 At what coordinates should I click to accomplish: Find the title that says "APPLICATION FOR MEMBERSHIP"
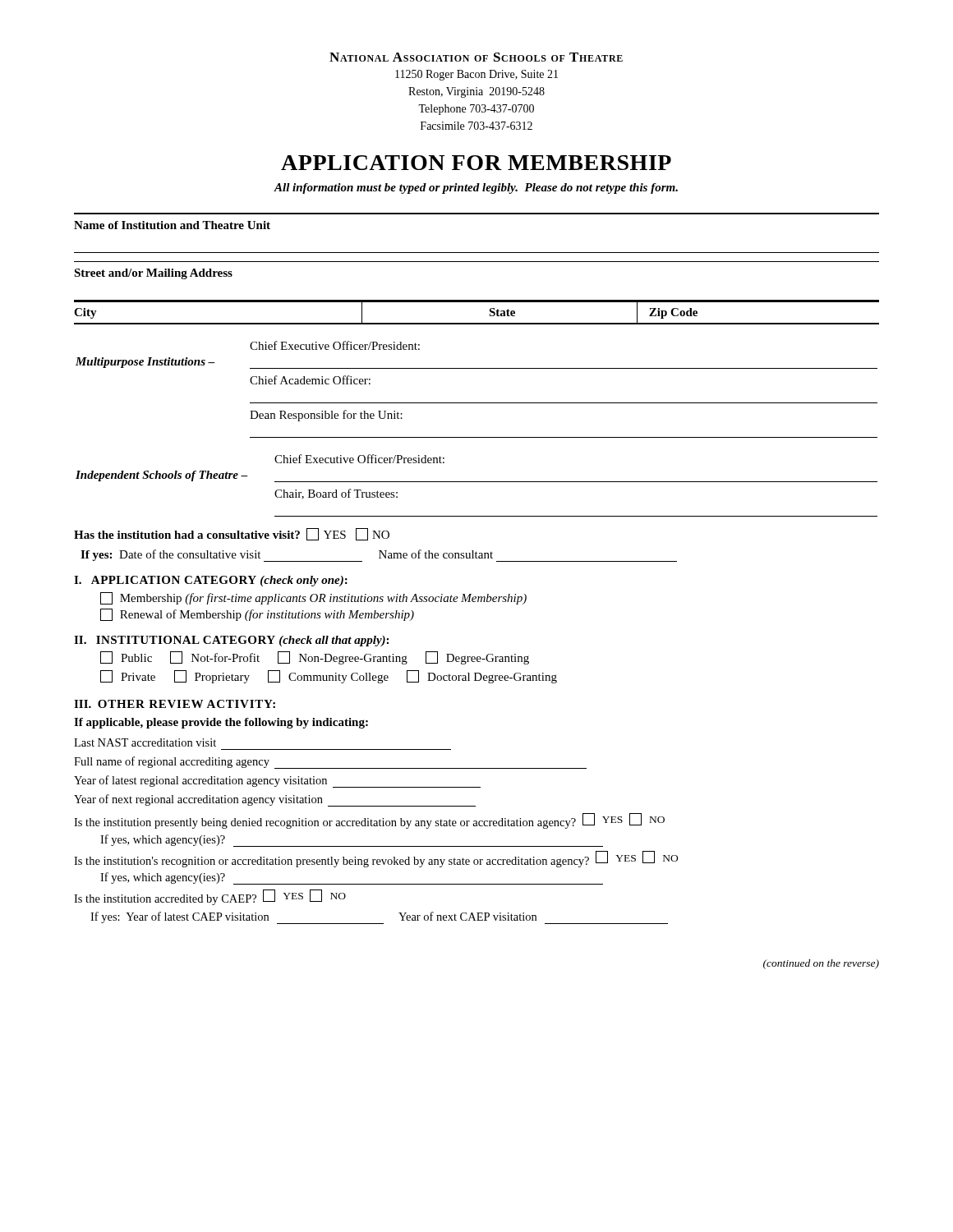(476, 162)
